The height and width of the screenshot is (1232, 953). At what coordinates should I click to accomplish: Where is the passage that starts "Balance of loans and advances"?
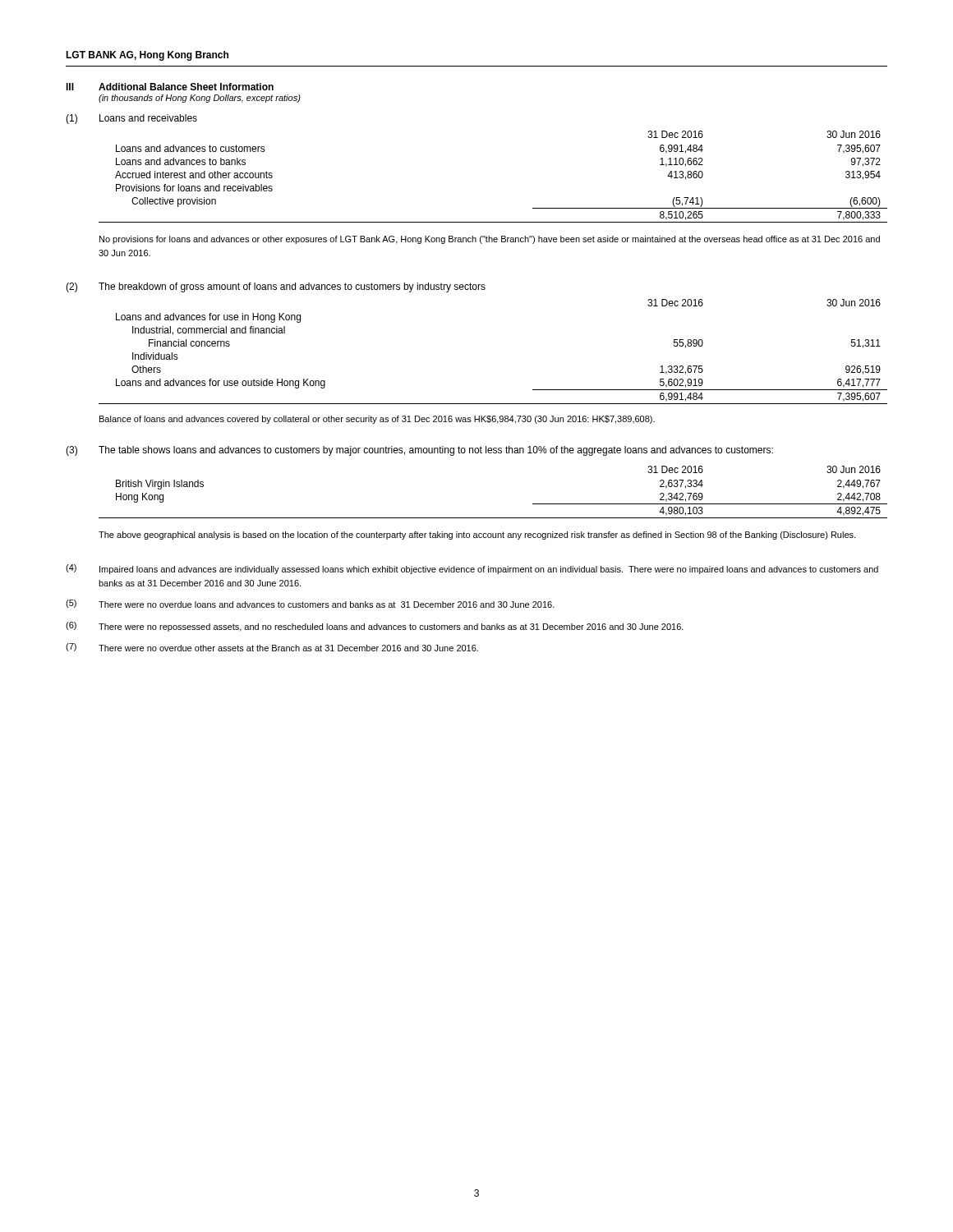[x=377, y=419]
